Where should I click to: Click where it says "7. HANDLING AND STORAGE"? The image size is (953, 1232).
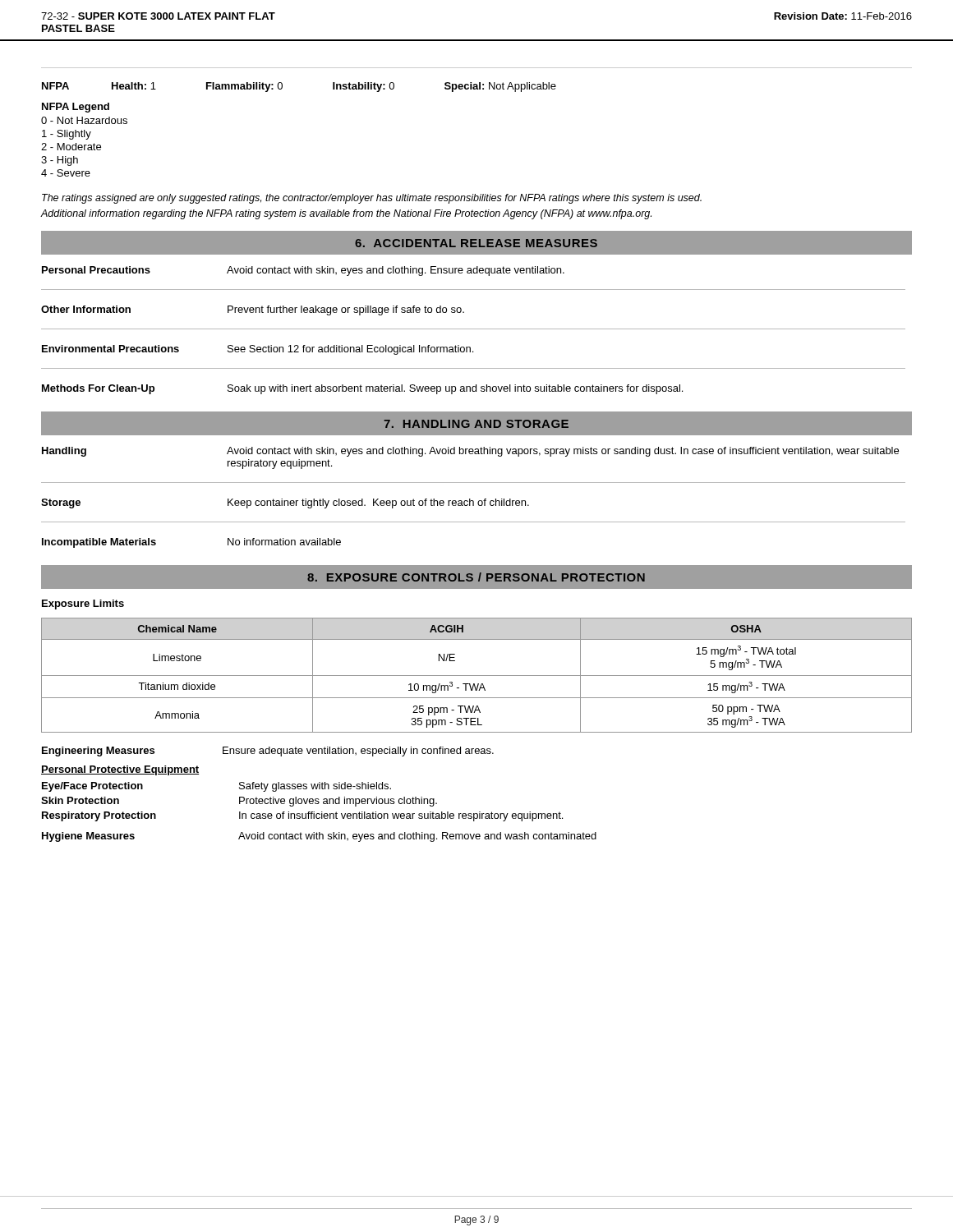tap(476, 423)
